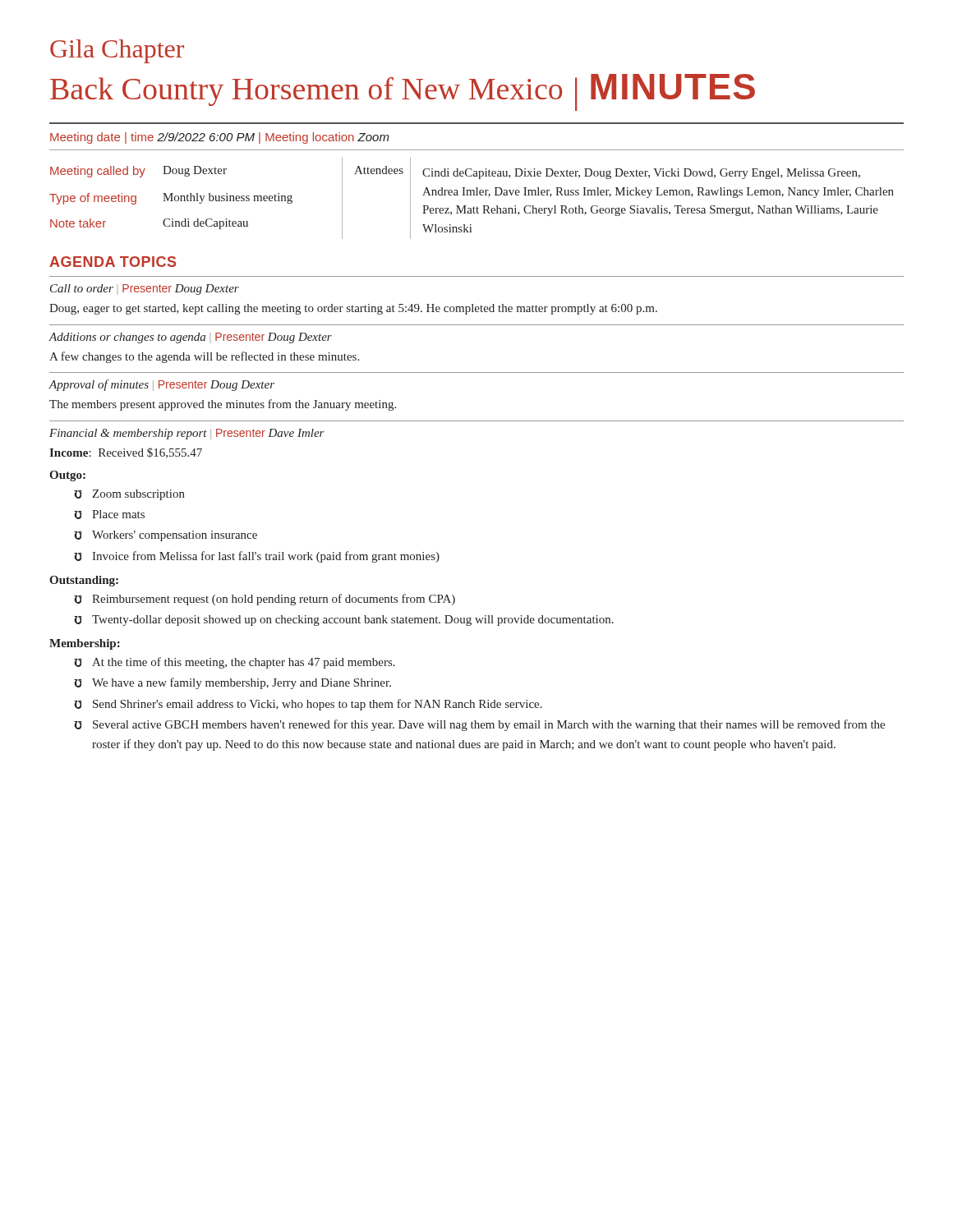The width and height of the screenshot is (953, 1232).
Task: Find the list item with the text "∪Workers' compensation insurance"
Action: [x=166, y=536]
